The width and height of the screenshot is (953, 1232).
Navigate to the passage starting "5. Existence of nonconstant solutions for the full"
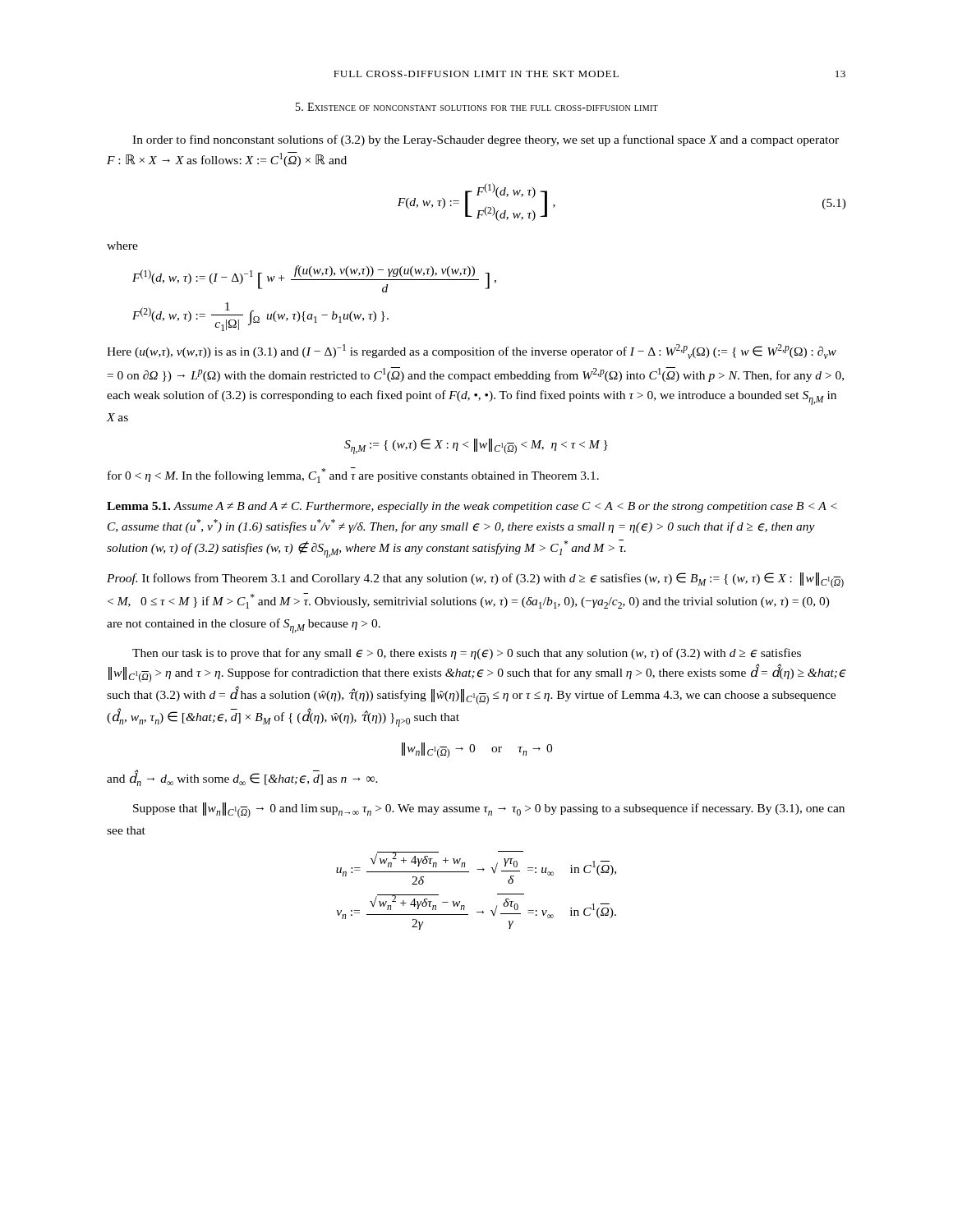[476, 108]
